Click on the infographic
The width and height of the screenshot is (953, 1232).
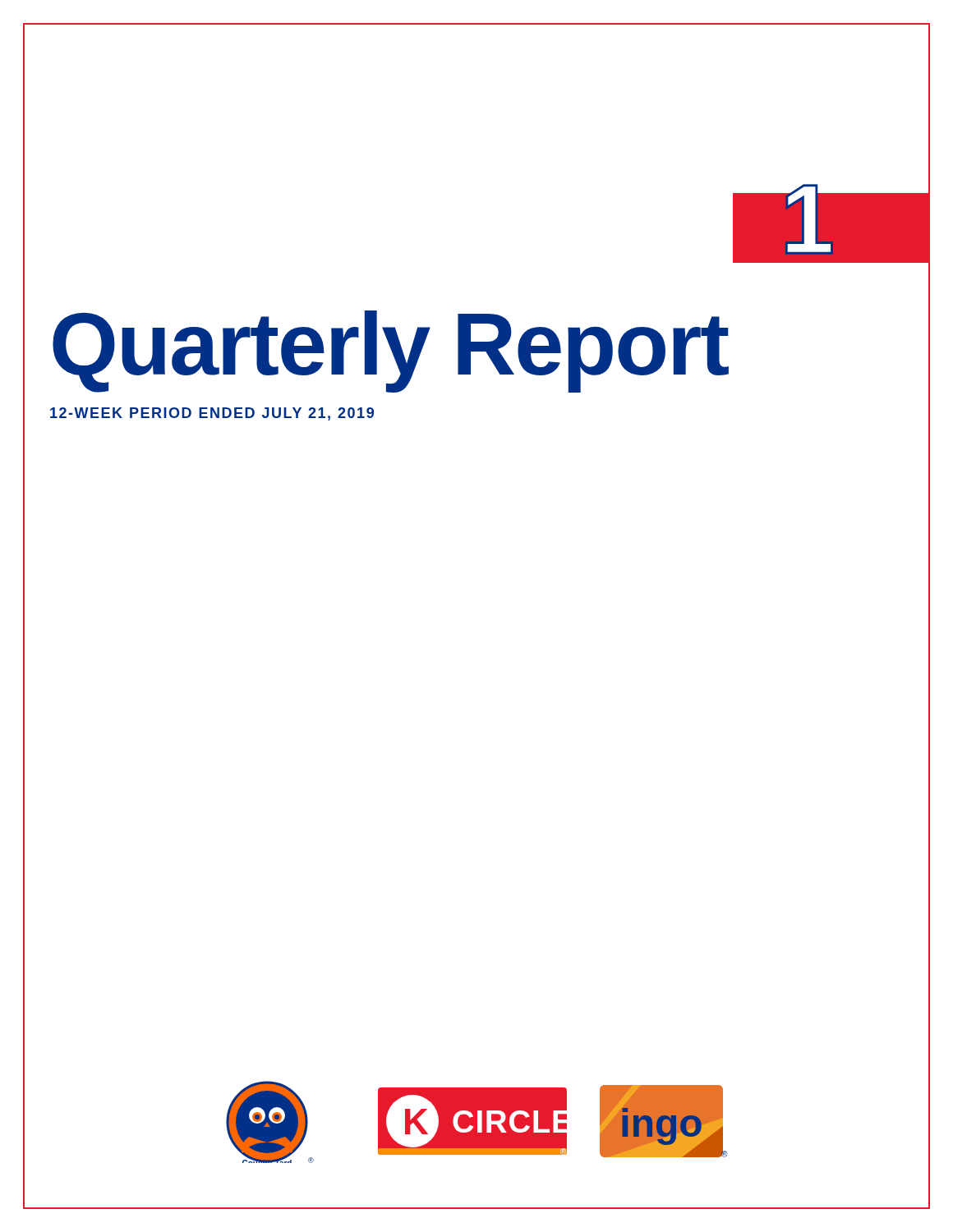794,209
